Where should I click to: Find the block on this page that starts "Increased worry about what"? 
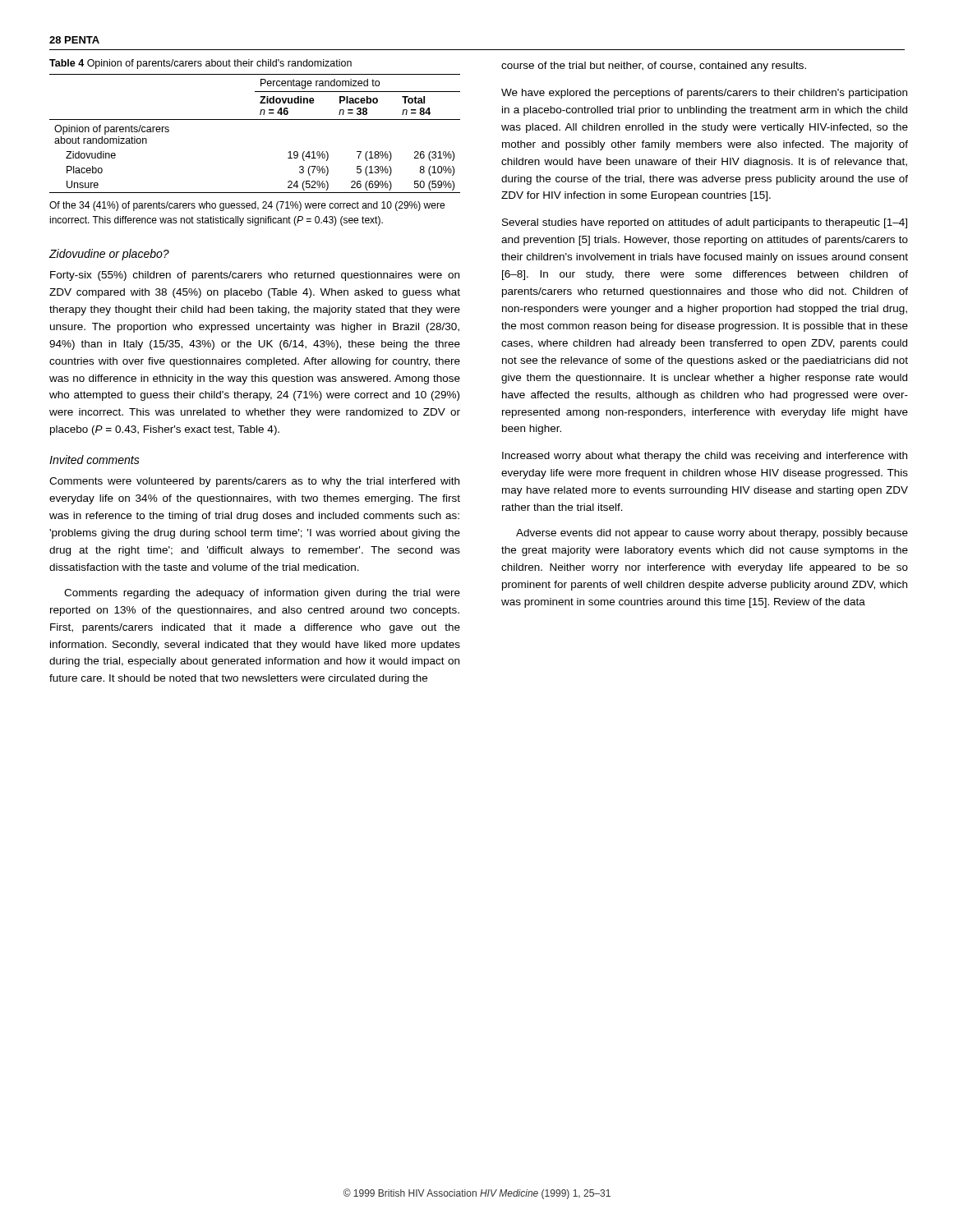(705, 529)
